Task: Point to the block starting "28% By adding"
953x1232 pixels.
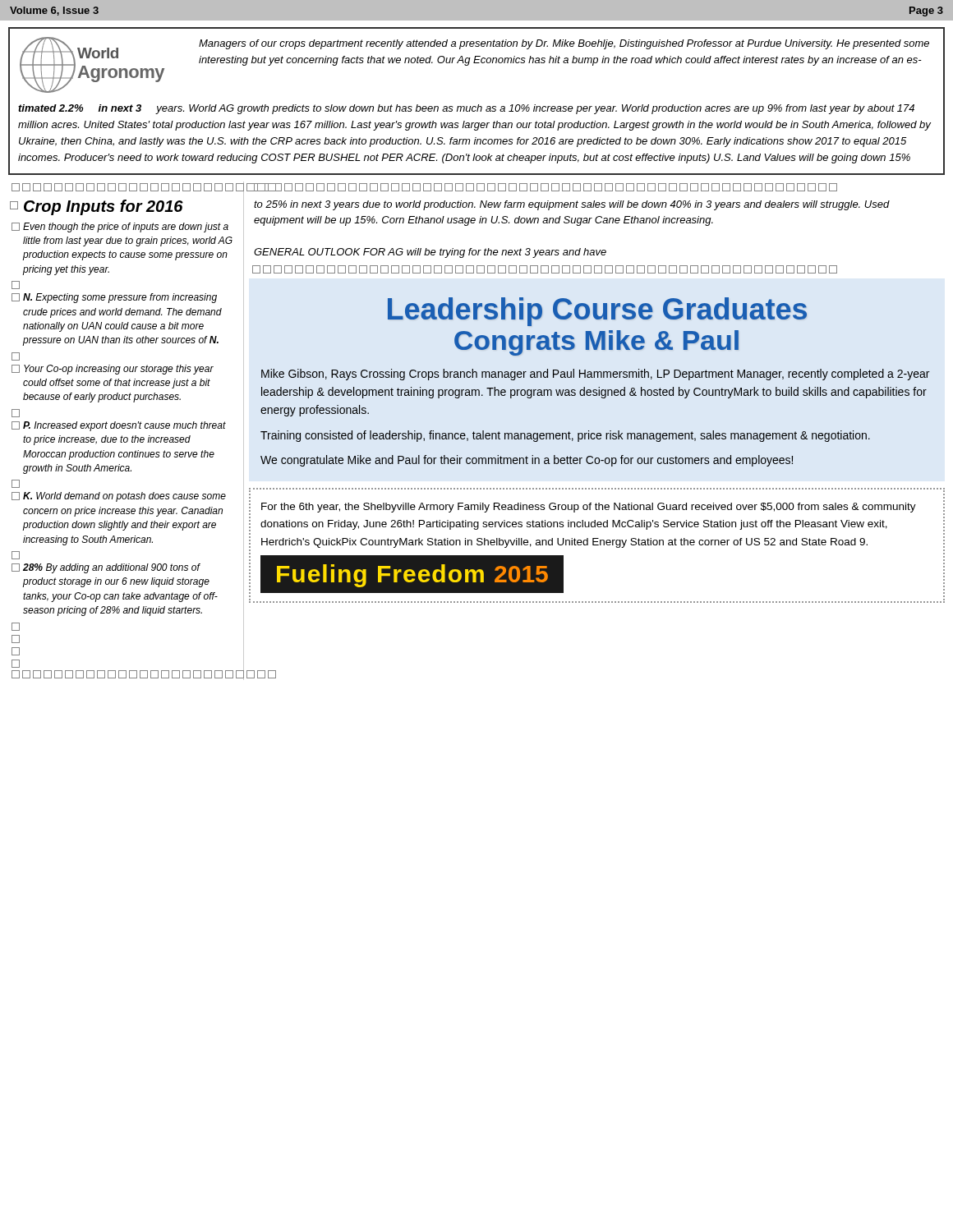Action: pyautogui.click(x=123, y=590)
